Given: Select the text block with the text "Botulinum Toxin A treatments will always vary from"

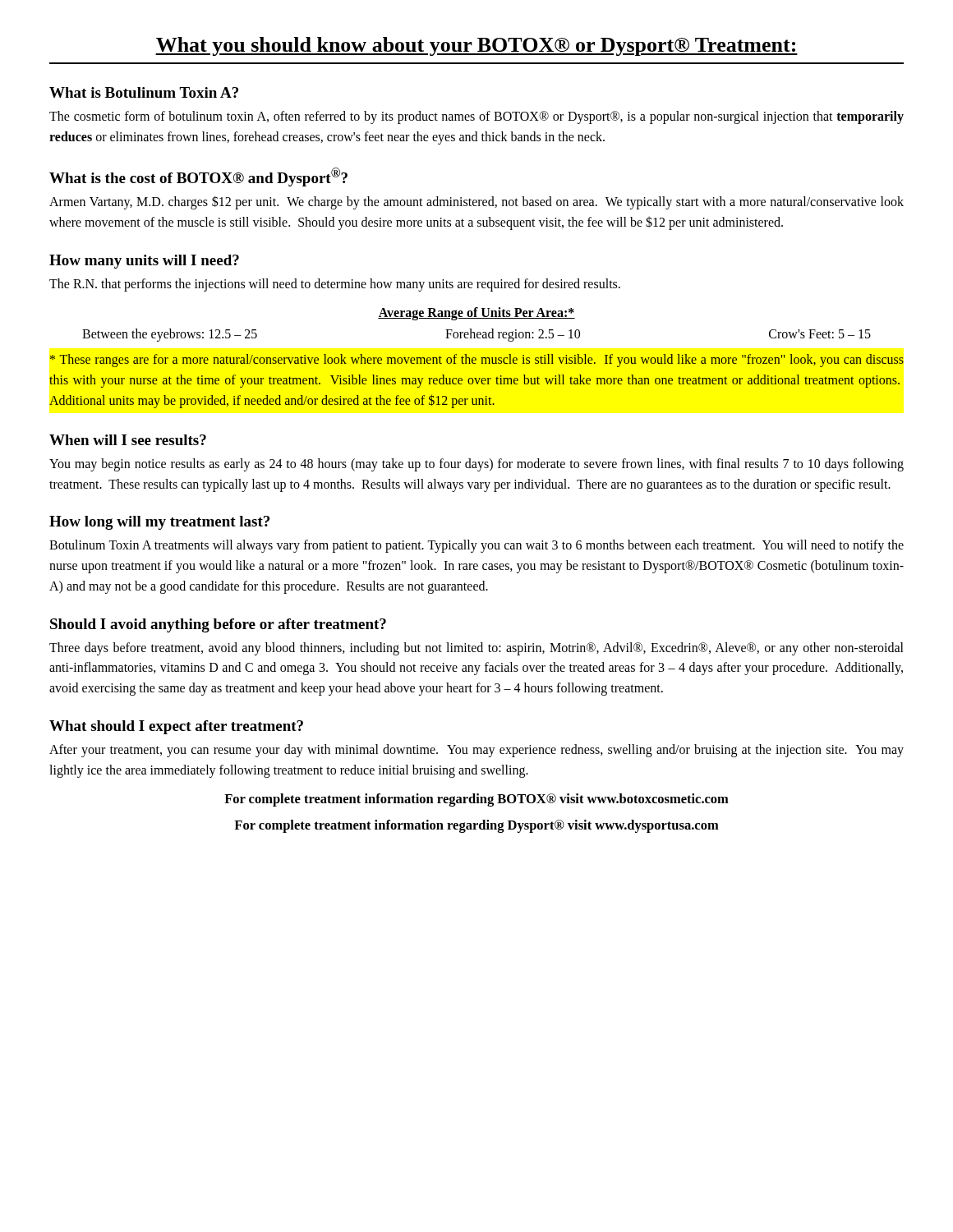Looking at the screenshot, I should click(476, 566).
